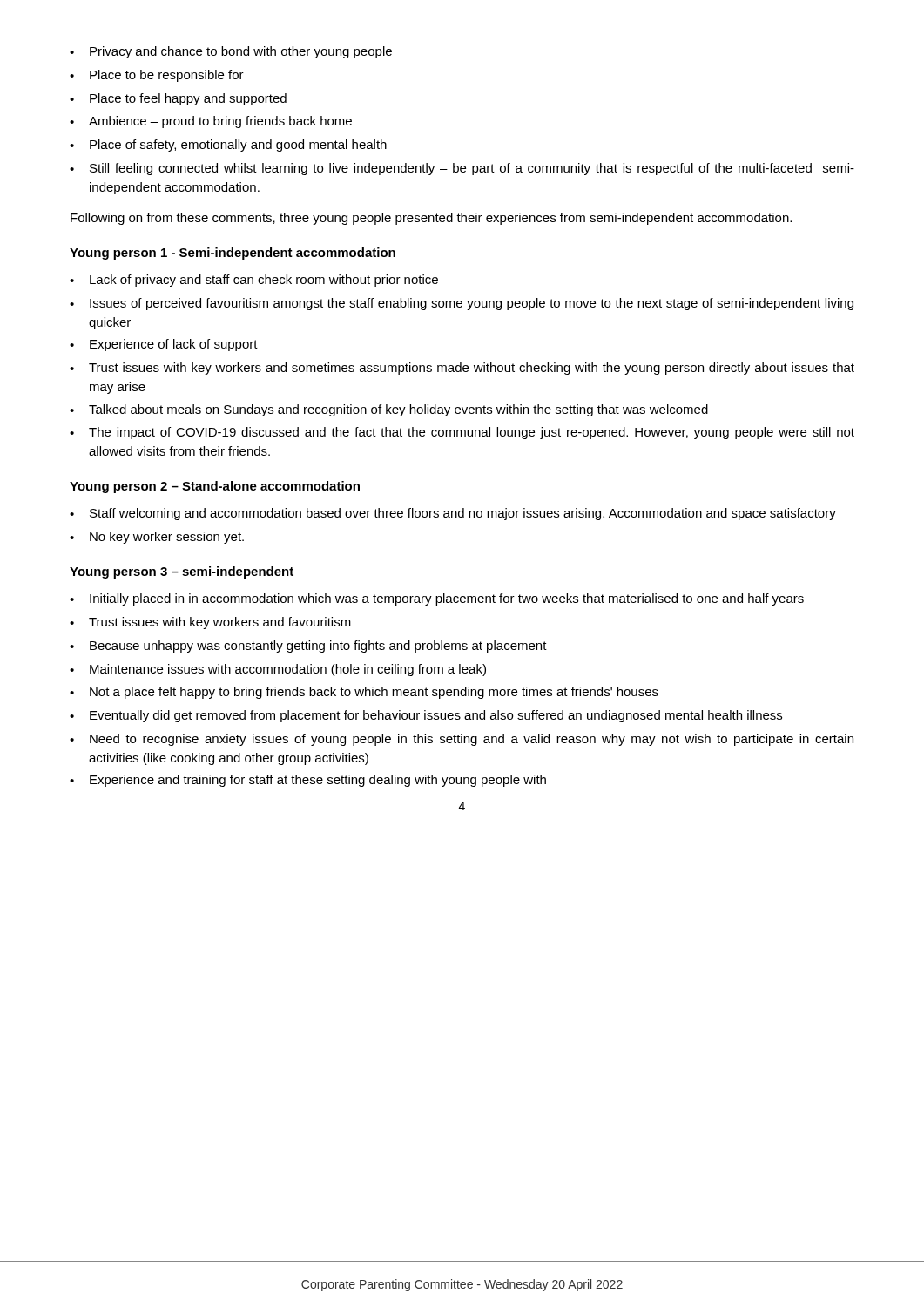
Task: Select the list item that reads "• Ambience – proud"
Action: pos(211,122)
